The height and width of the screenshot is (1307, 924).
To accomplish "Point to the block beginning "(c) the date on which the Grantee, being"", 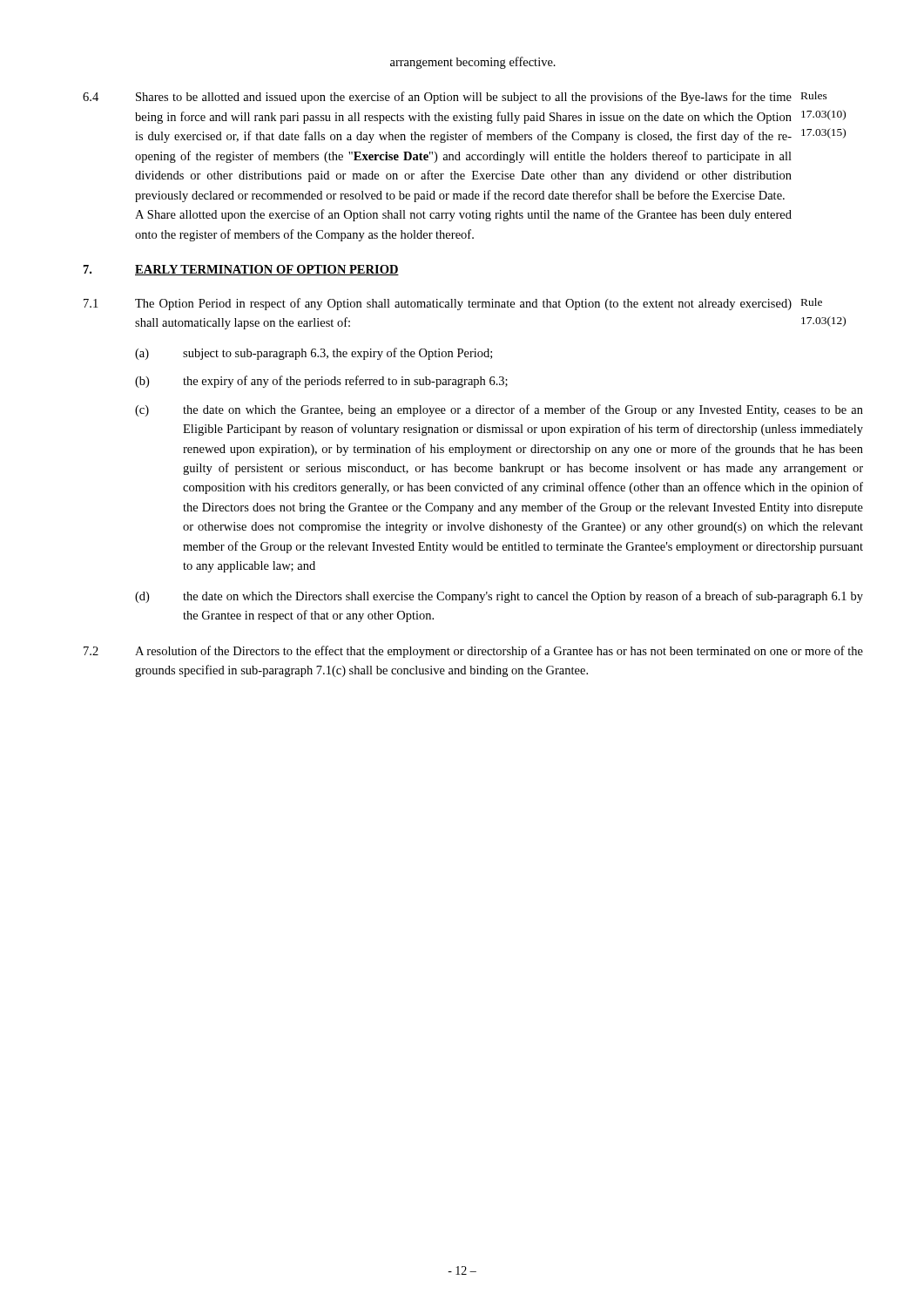I will 499,488.
